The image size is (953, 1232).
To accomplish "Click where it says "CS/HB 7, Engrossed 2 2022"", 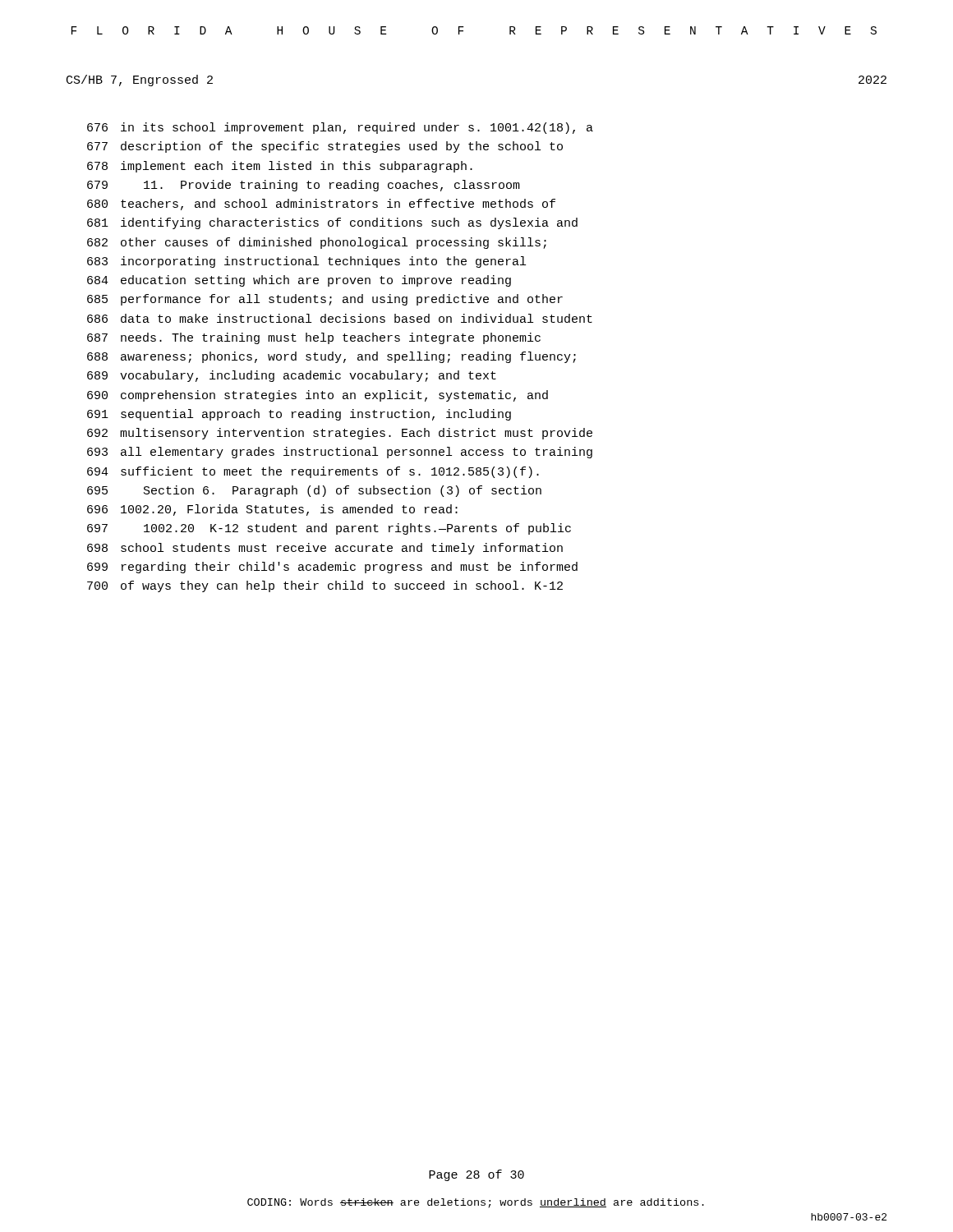I will pos(136,80).
